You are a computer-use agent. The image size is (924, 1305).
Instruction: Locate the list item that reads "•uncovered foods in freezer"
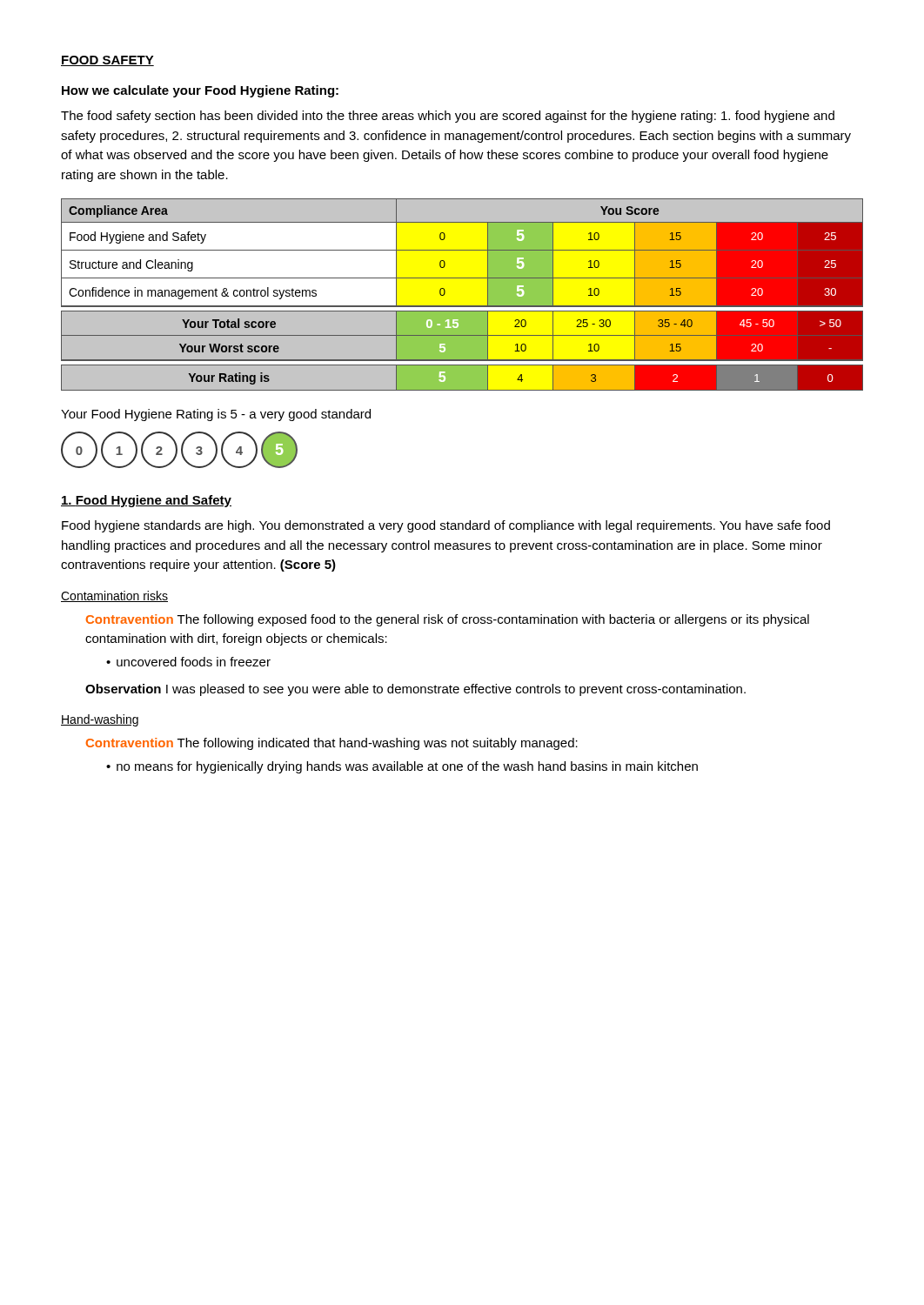188,661
